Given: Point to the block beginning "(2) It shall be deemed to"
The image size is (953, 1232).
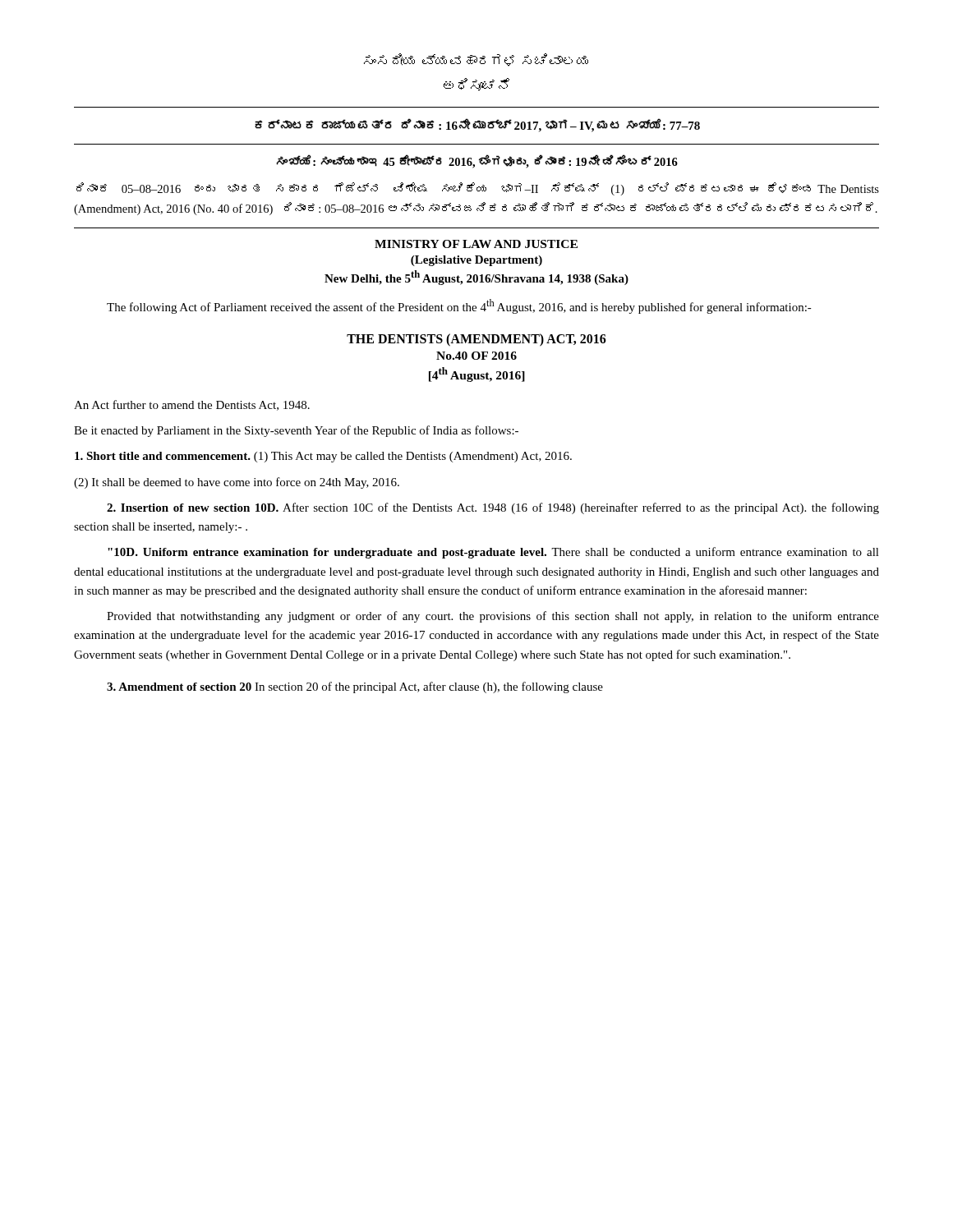Looking at the screenshot, I should click(x=237, y=482).
